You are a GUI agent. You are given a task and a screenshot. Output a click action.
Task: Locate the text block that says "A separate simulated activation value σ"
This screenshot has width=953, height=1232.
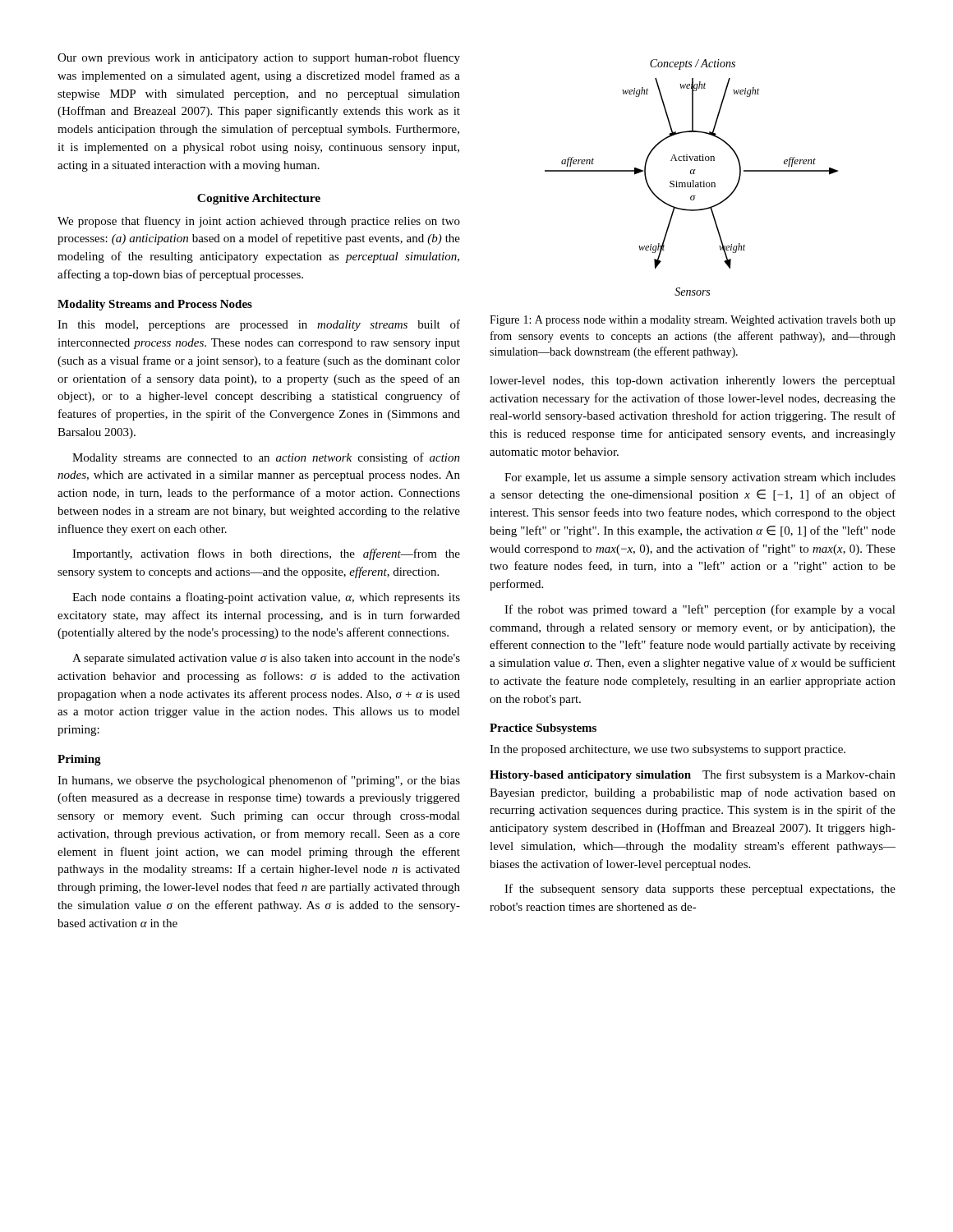click(259, 694)
